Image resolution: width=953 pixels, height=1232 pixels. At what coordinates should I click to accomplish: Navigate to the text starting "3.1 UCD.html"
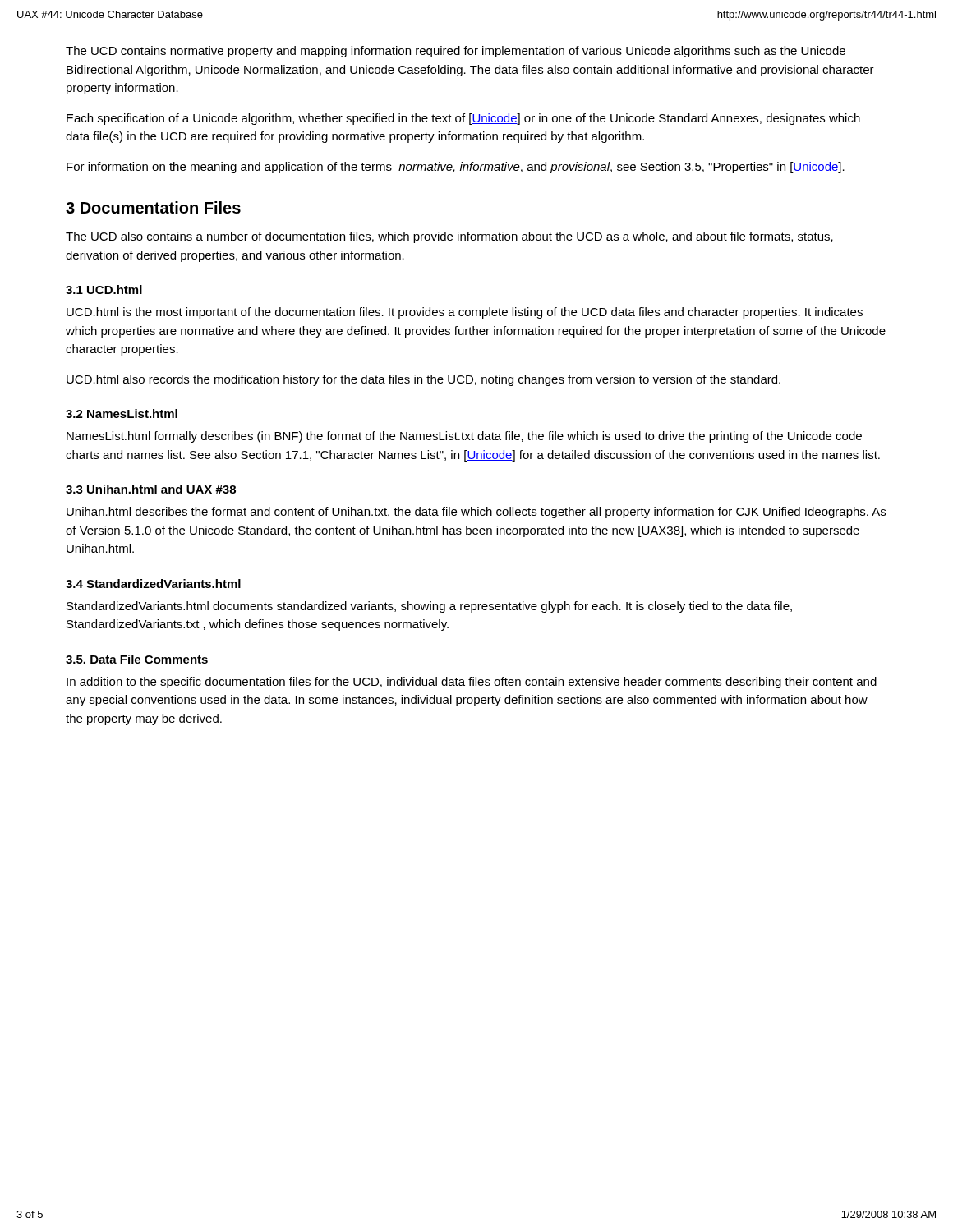[x=104, y=290]
